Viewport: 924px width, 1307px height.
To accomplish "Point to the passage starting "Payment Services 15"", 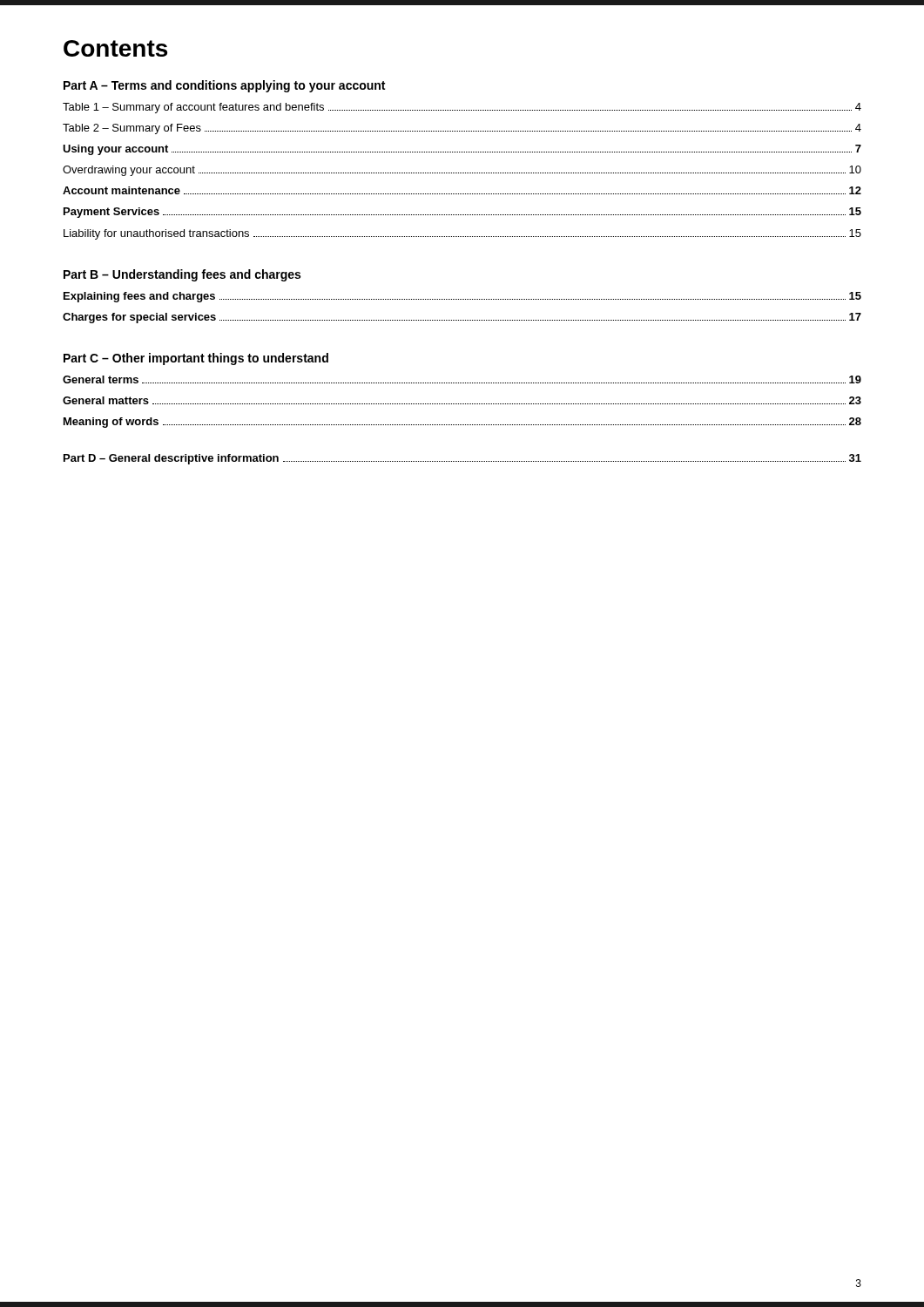I will [462, 212].
